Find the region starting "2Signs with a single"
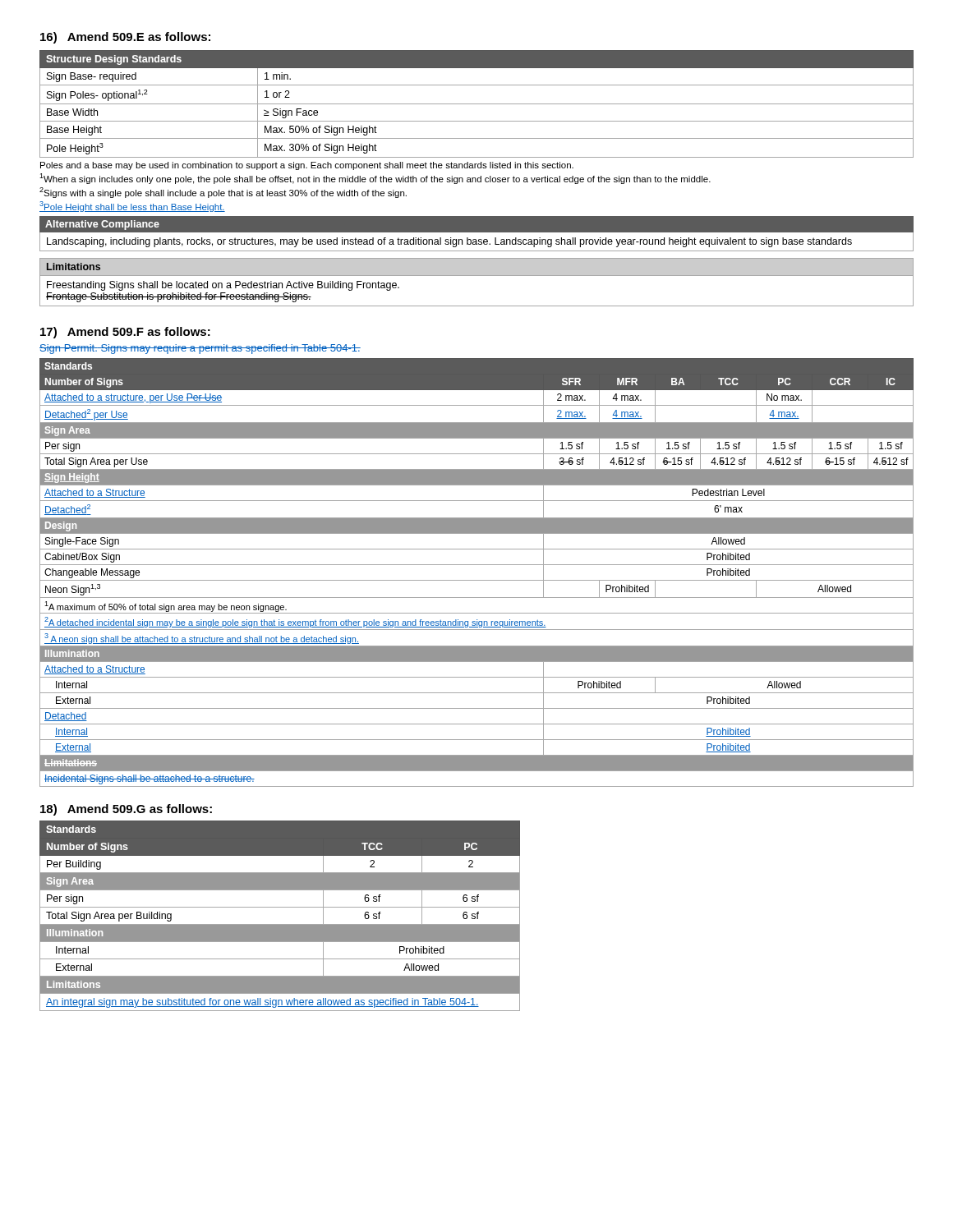 pyautogui.click(x=223, y=192)
